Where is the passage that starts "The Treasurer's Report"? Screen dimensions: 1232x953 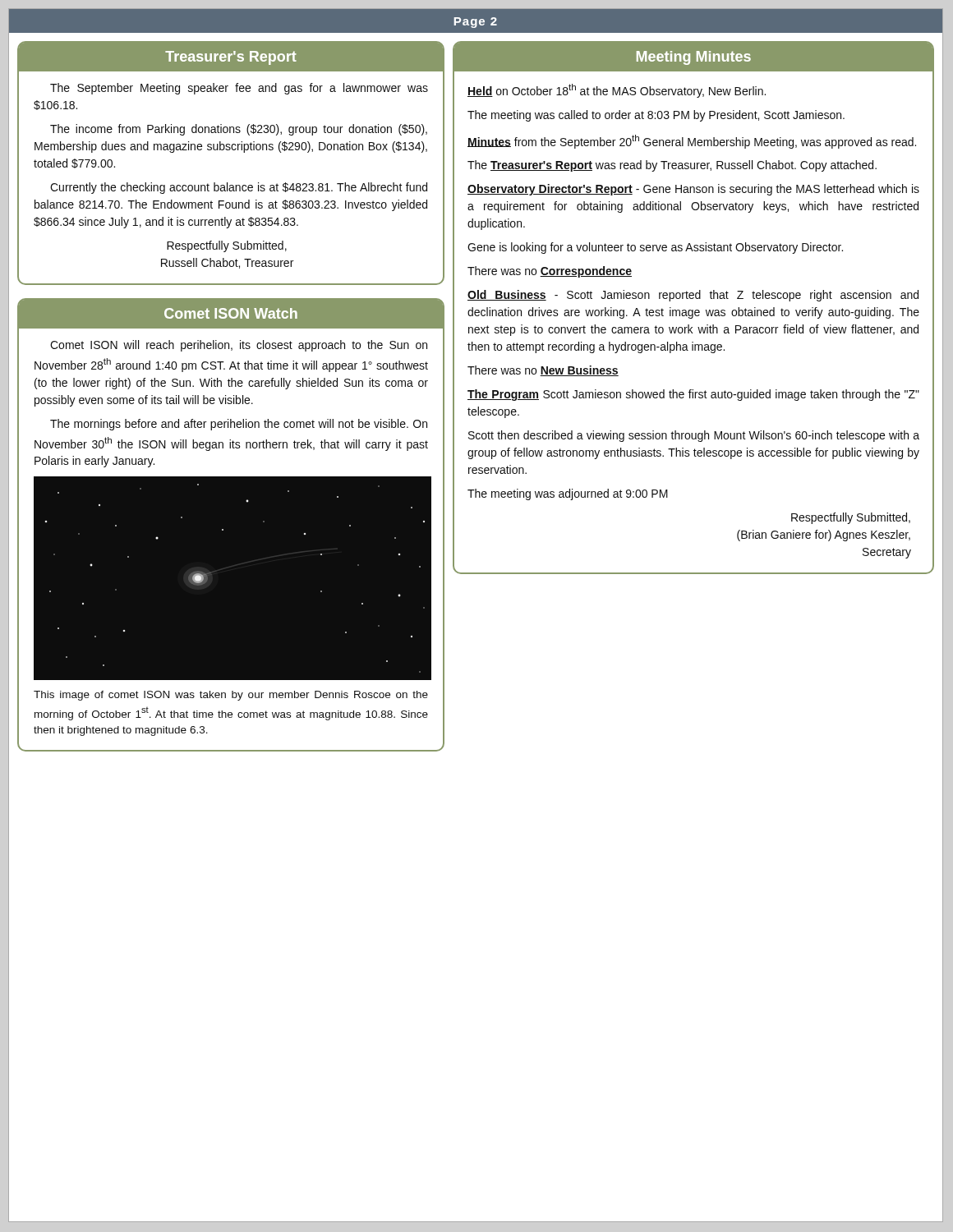click(x=693, y=166)
